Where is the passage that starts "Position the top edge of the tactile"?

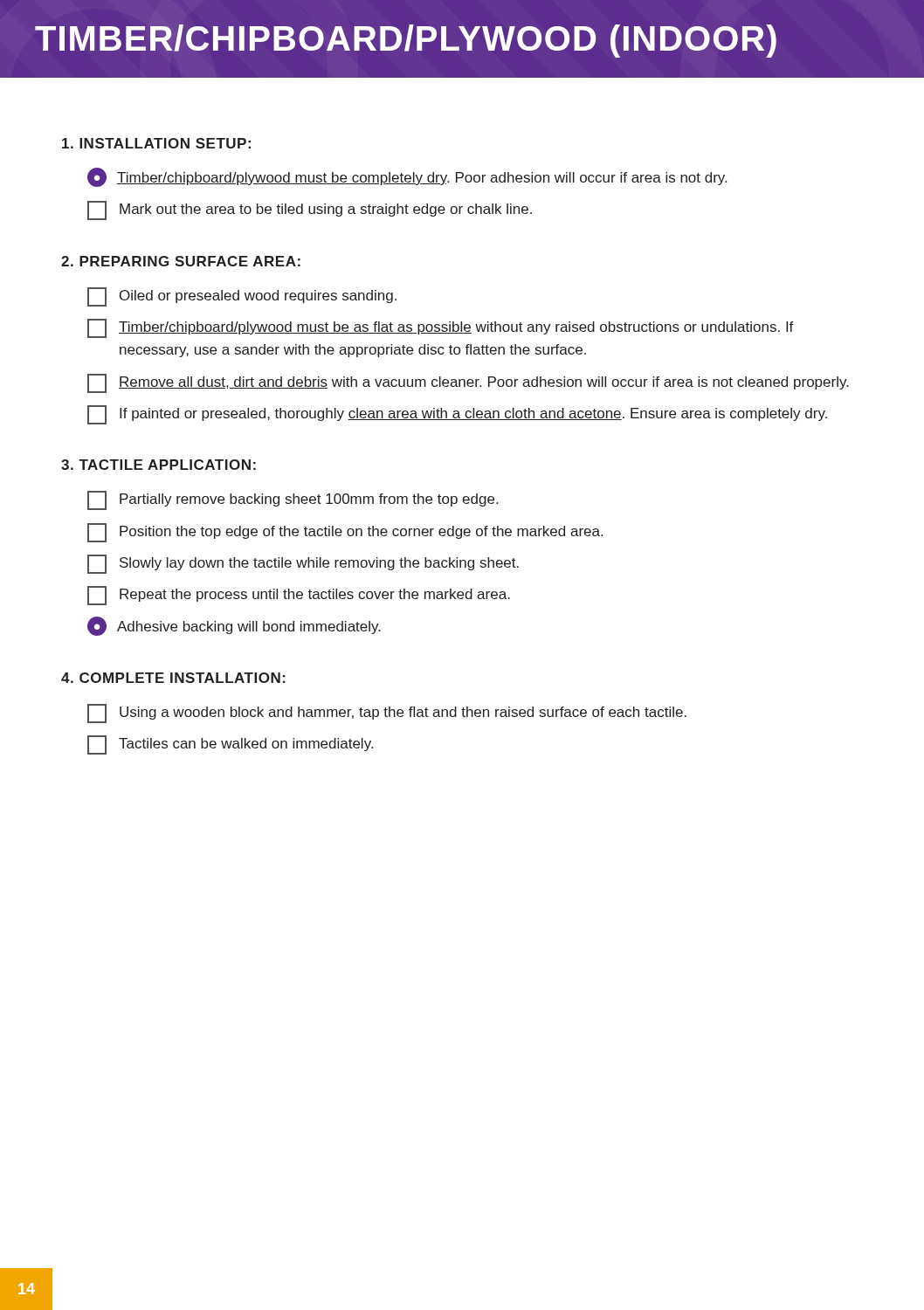click(x=475, y=532)
